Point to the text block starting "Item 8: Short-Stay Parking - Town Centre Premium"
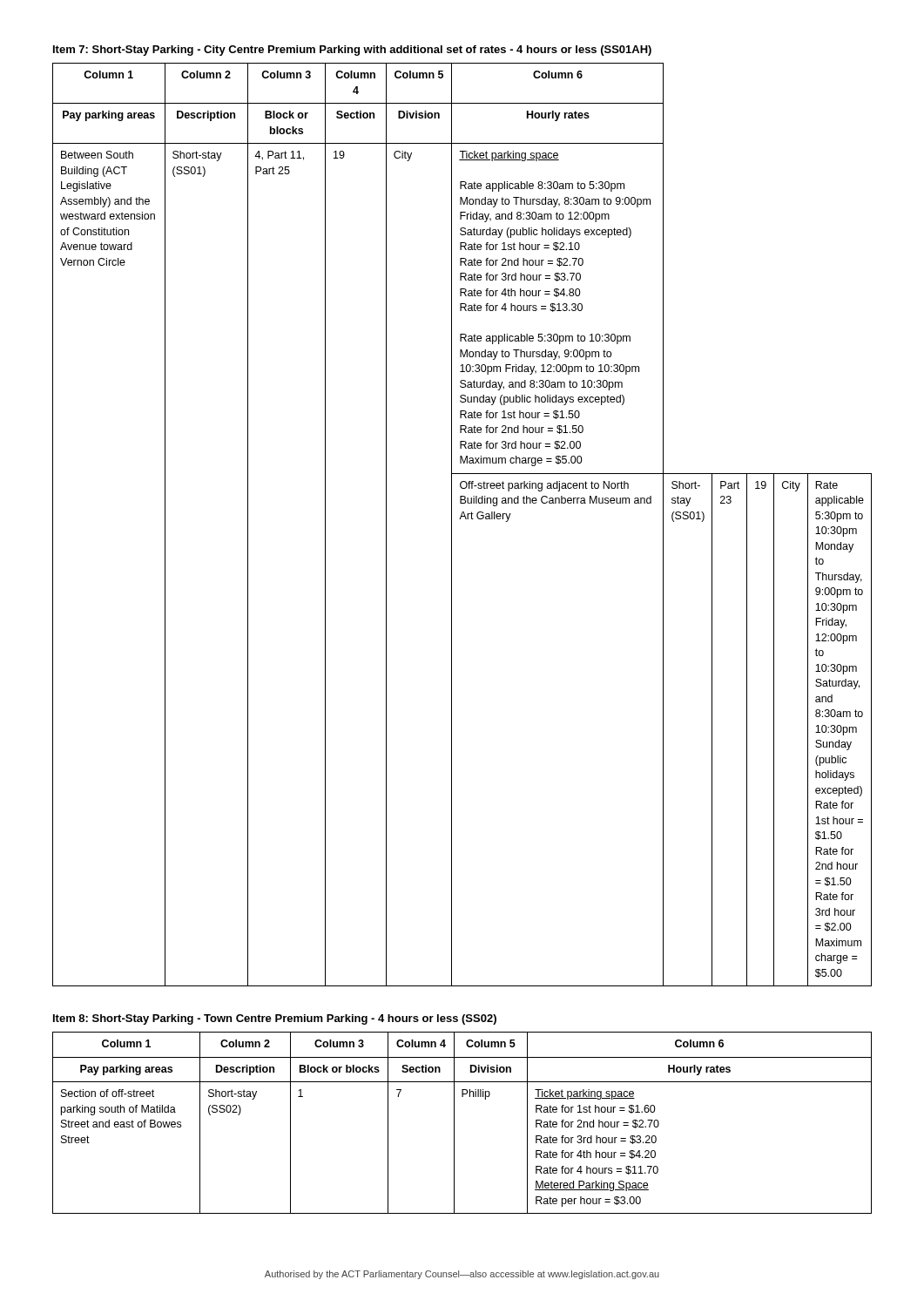Screen dimensions: 1307x924 [x=275, y=1018]
